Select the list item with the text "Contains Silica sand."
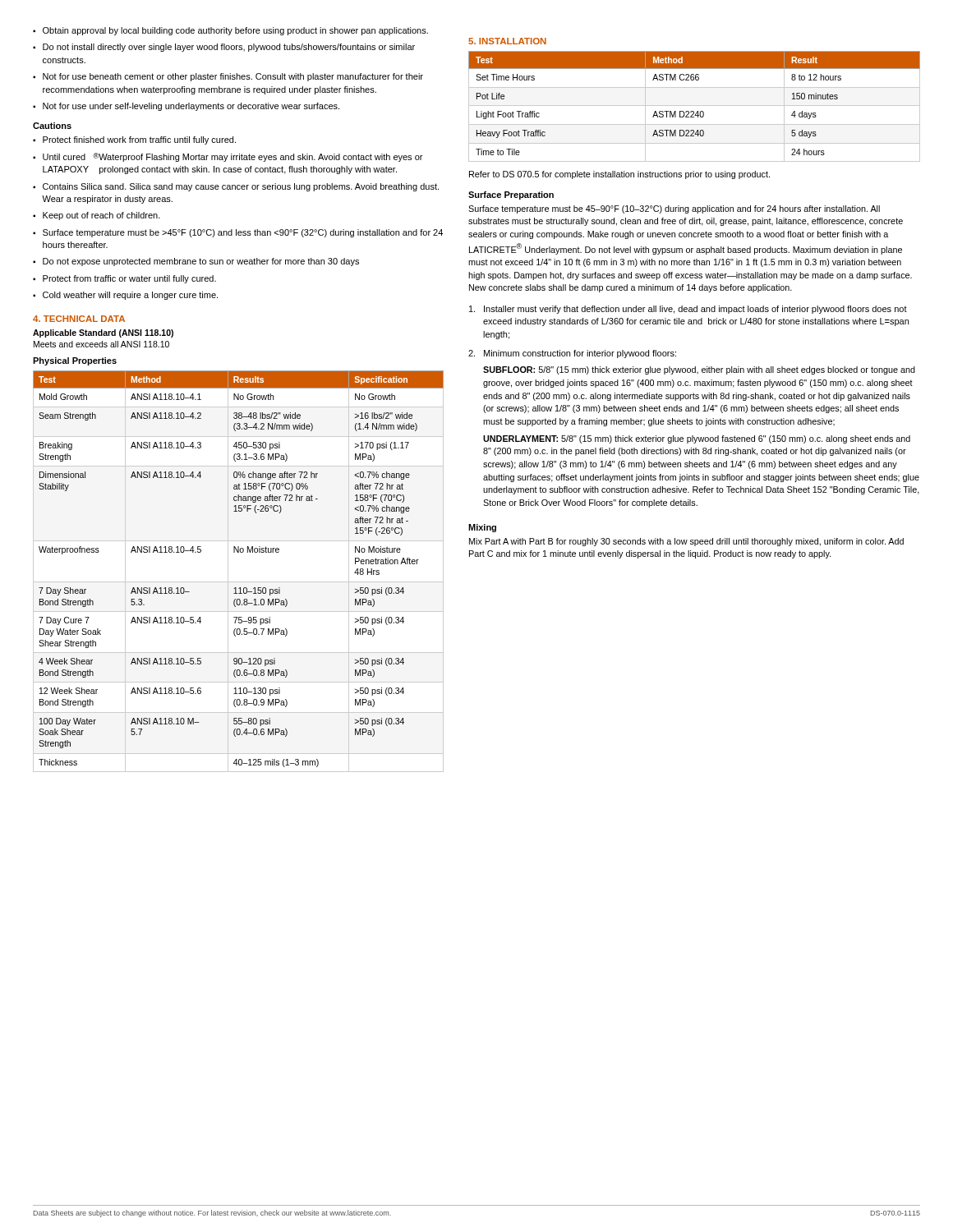Image resolution: width=953 pixels, height=1232 pixels. click(241, 192)
